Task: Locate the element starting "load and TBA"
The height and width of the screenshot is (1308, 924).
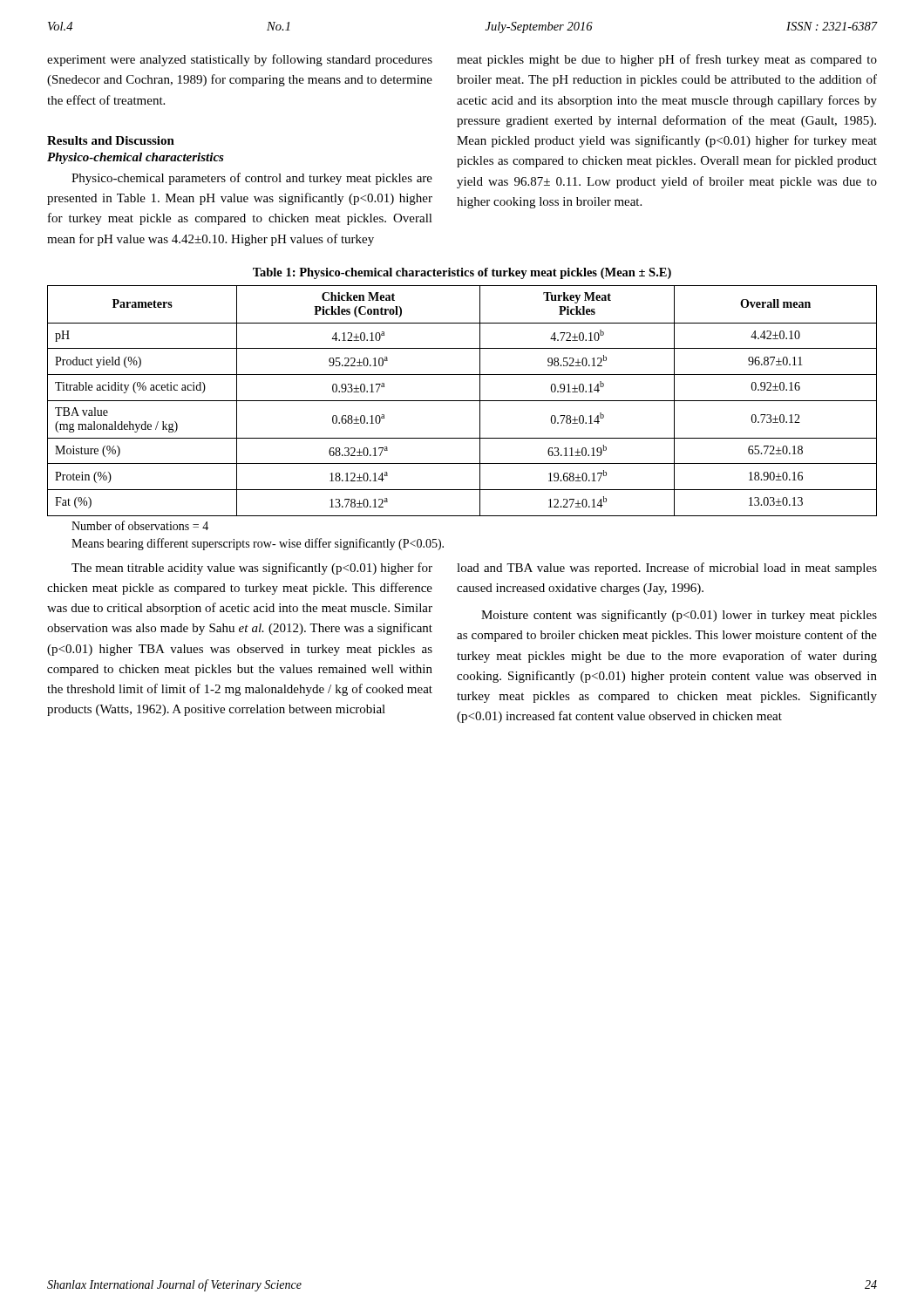Action: click(667, 578)
